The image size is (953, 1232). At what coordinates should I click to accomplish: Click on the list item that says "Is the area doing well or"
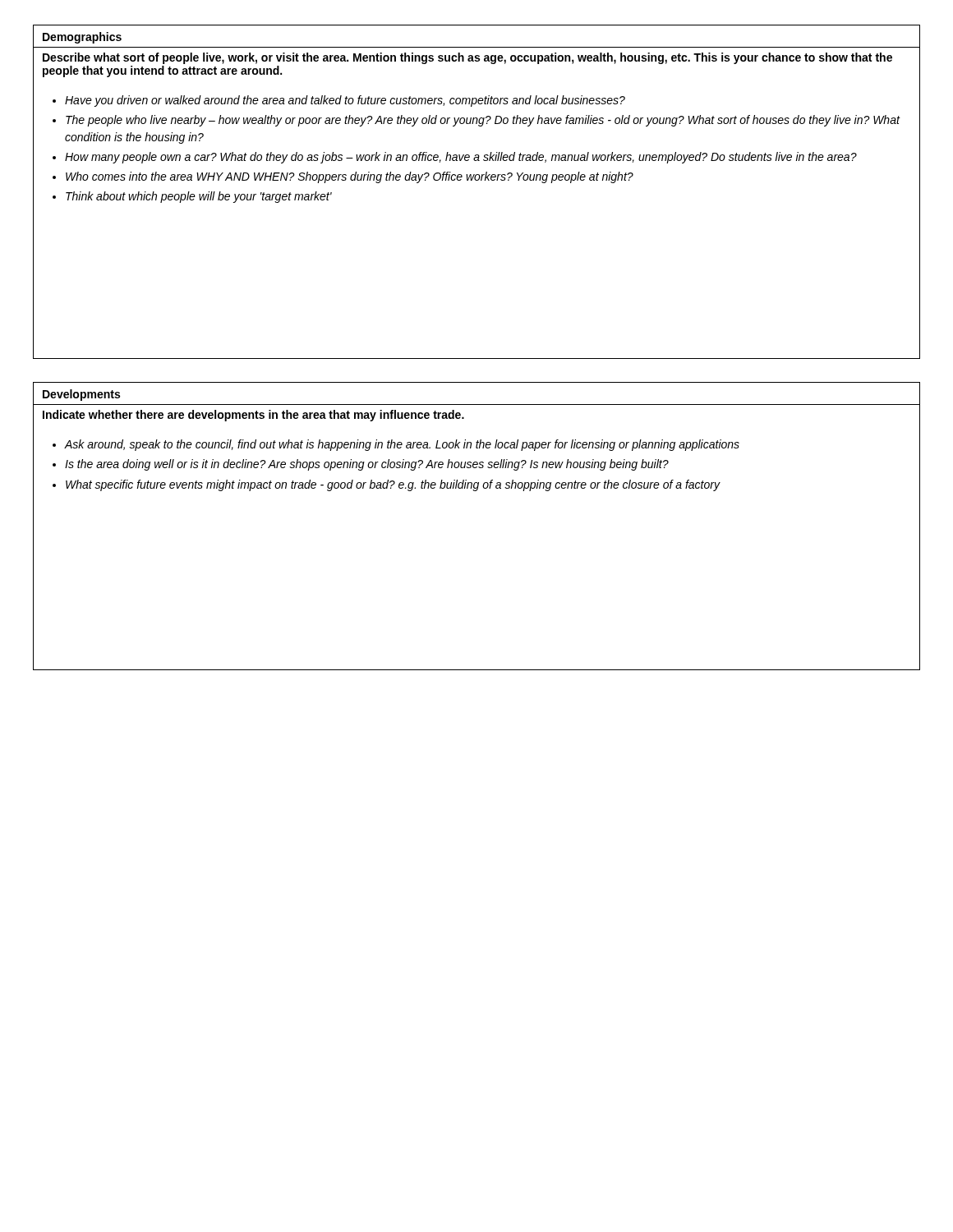(367, 464)
